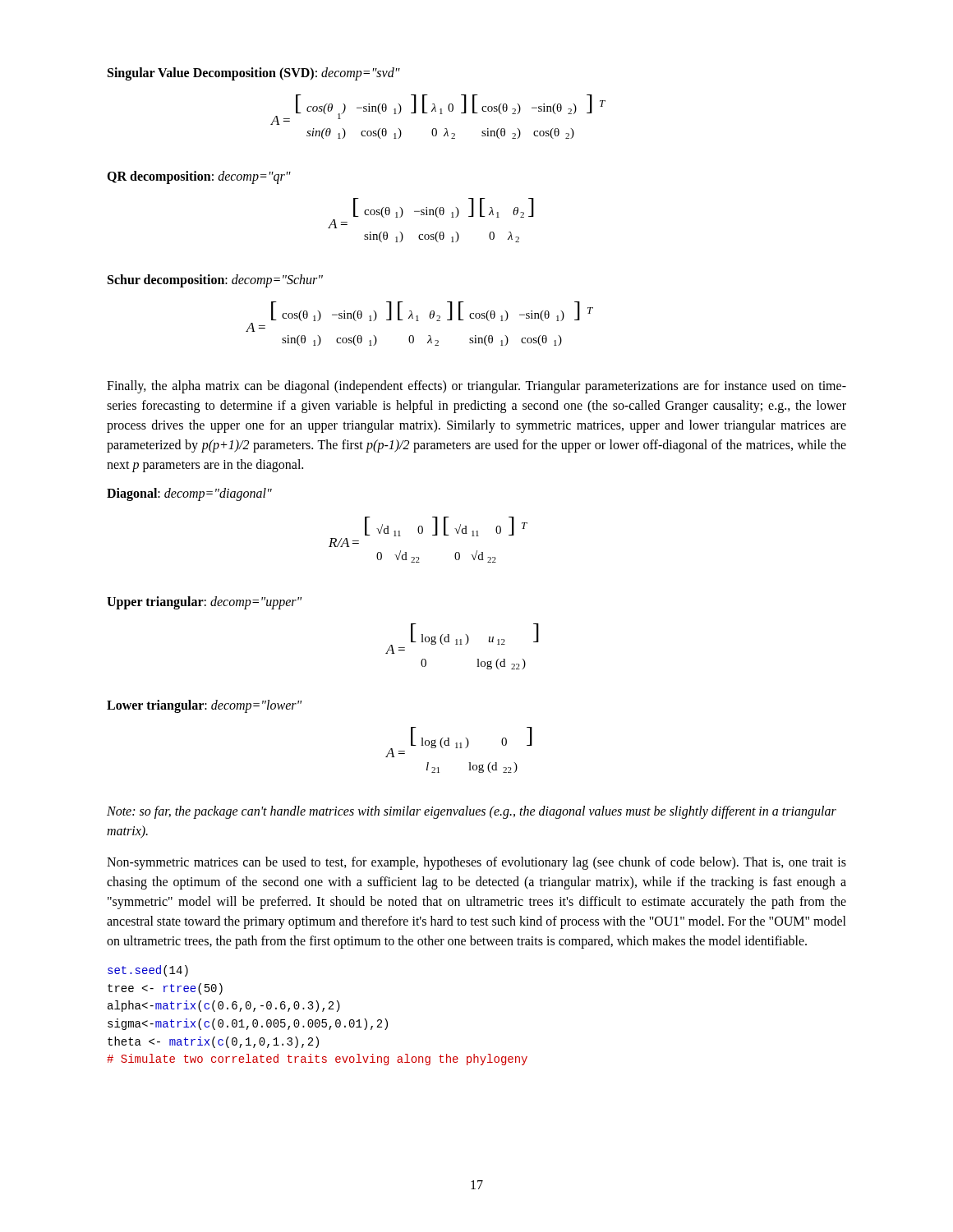Point to the element starting "Lower triangular: decomp="lower""
This screenshot has width=953, height=1232.
(x=204, y=705)
